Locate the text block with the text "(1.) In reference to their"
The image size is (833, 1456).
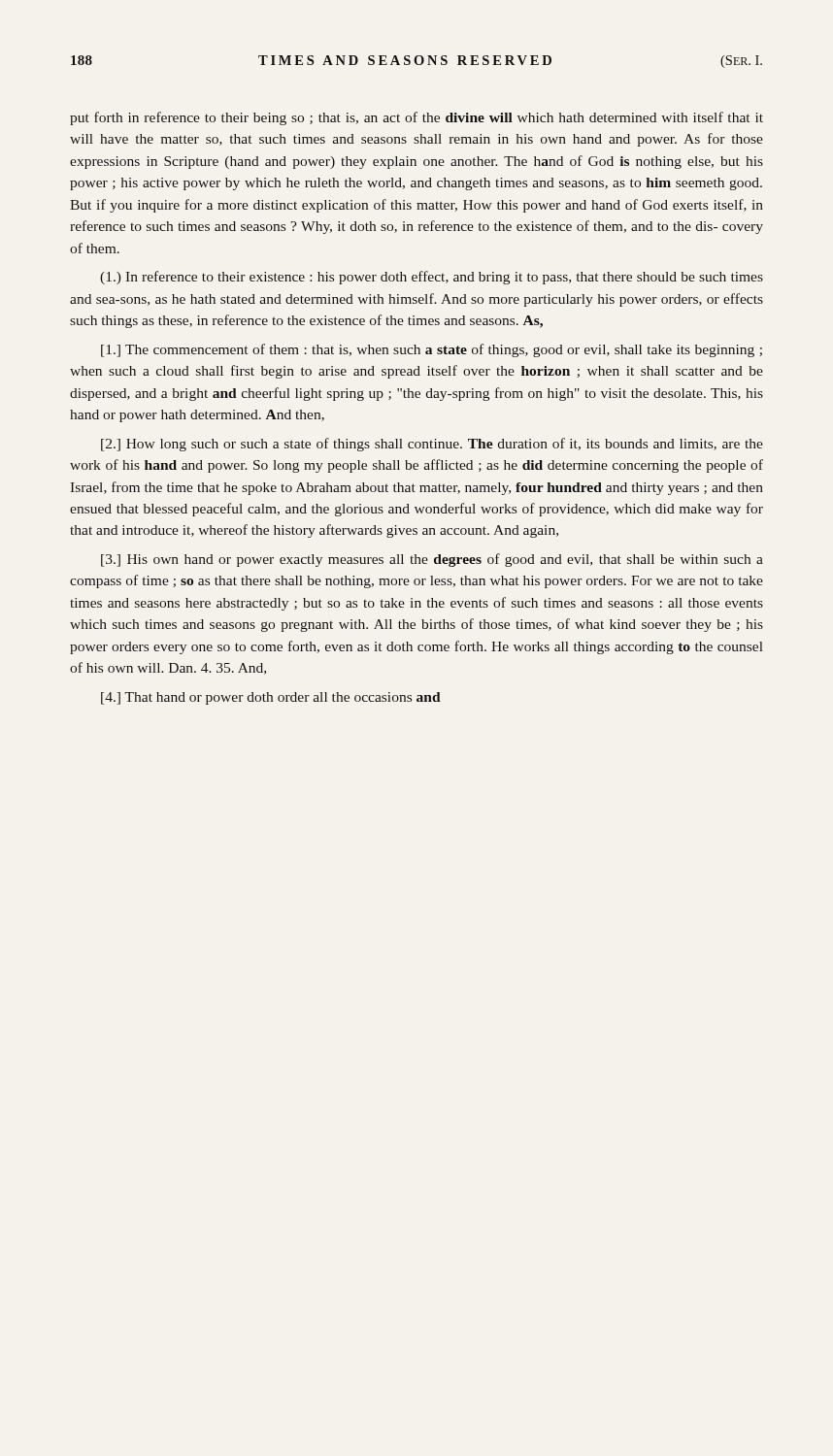pyautogui.click(x=416, y=299)
